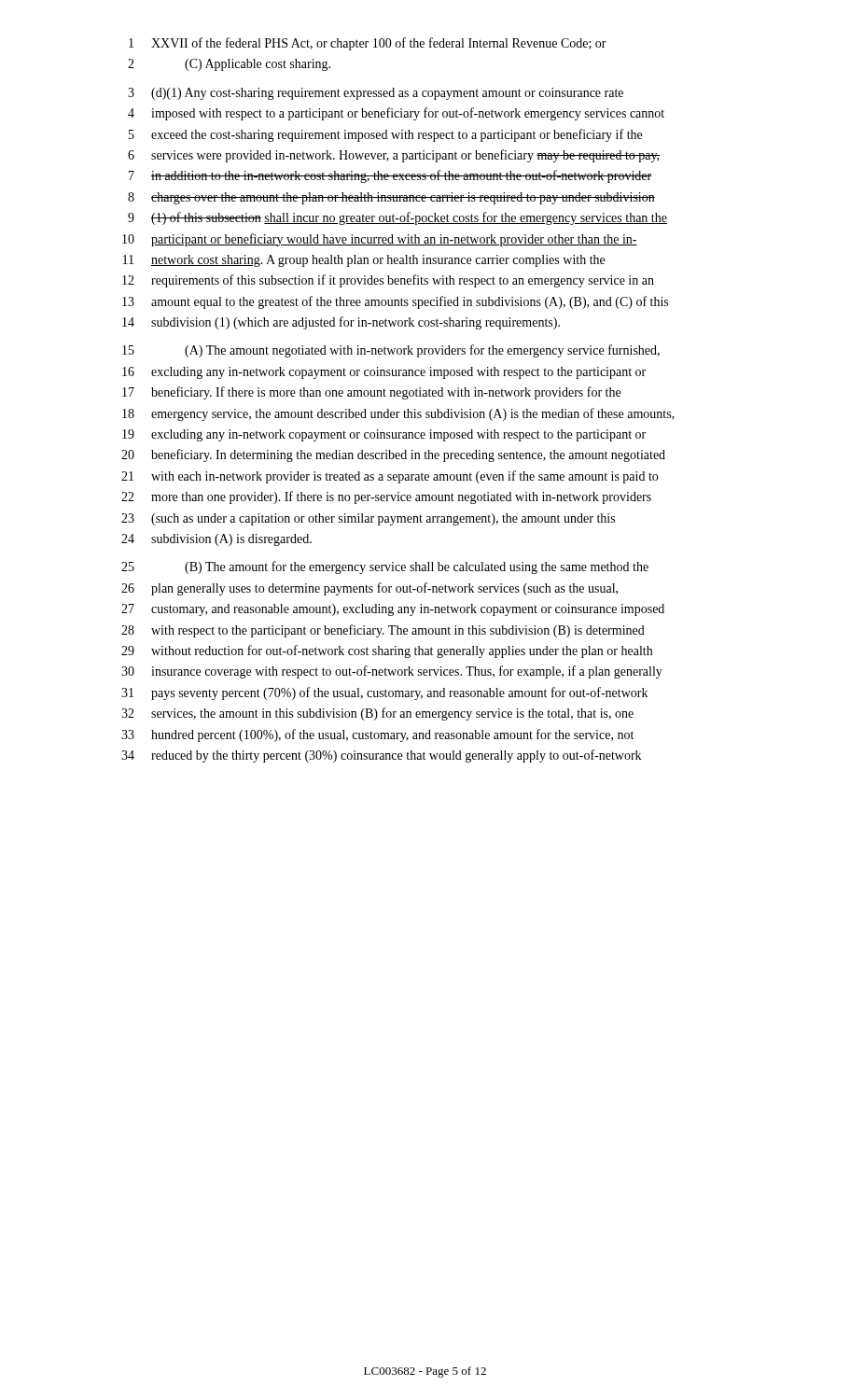The height and width of the screenshot is (1400, 850).
Task: Click the passage that begins "29 without reduction for out-of-network cost sharing that"
Action: point(442,652)
